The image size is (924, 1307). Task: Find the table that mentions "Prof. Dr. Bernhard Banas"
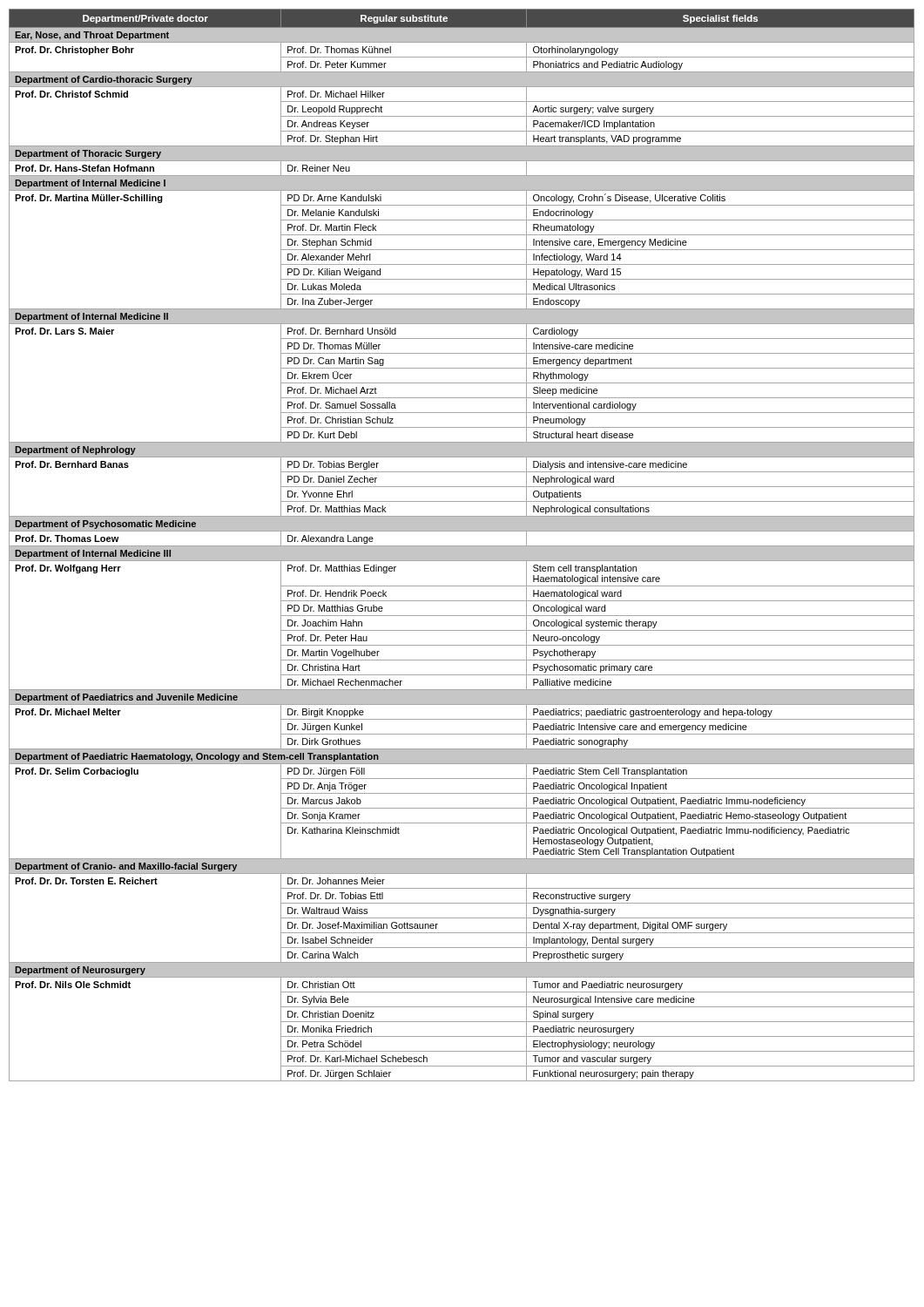[462, 545]
